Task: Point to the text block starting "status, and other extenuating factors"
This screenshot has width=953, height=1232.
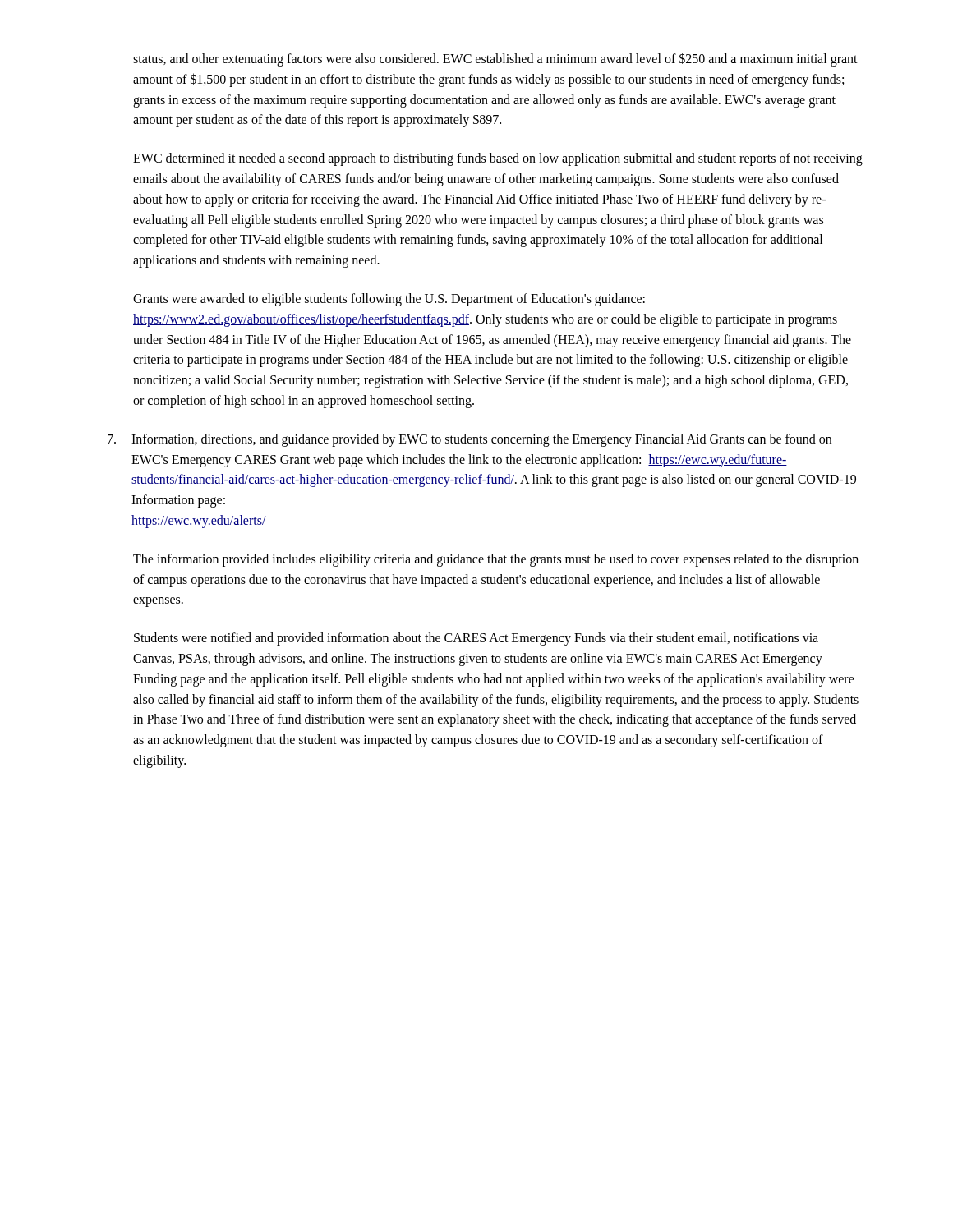Action: pos(495,89)
